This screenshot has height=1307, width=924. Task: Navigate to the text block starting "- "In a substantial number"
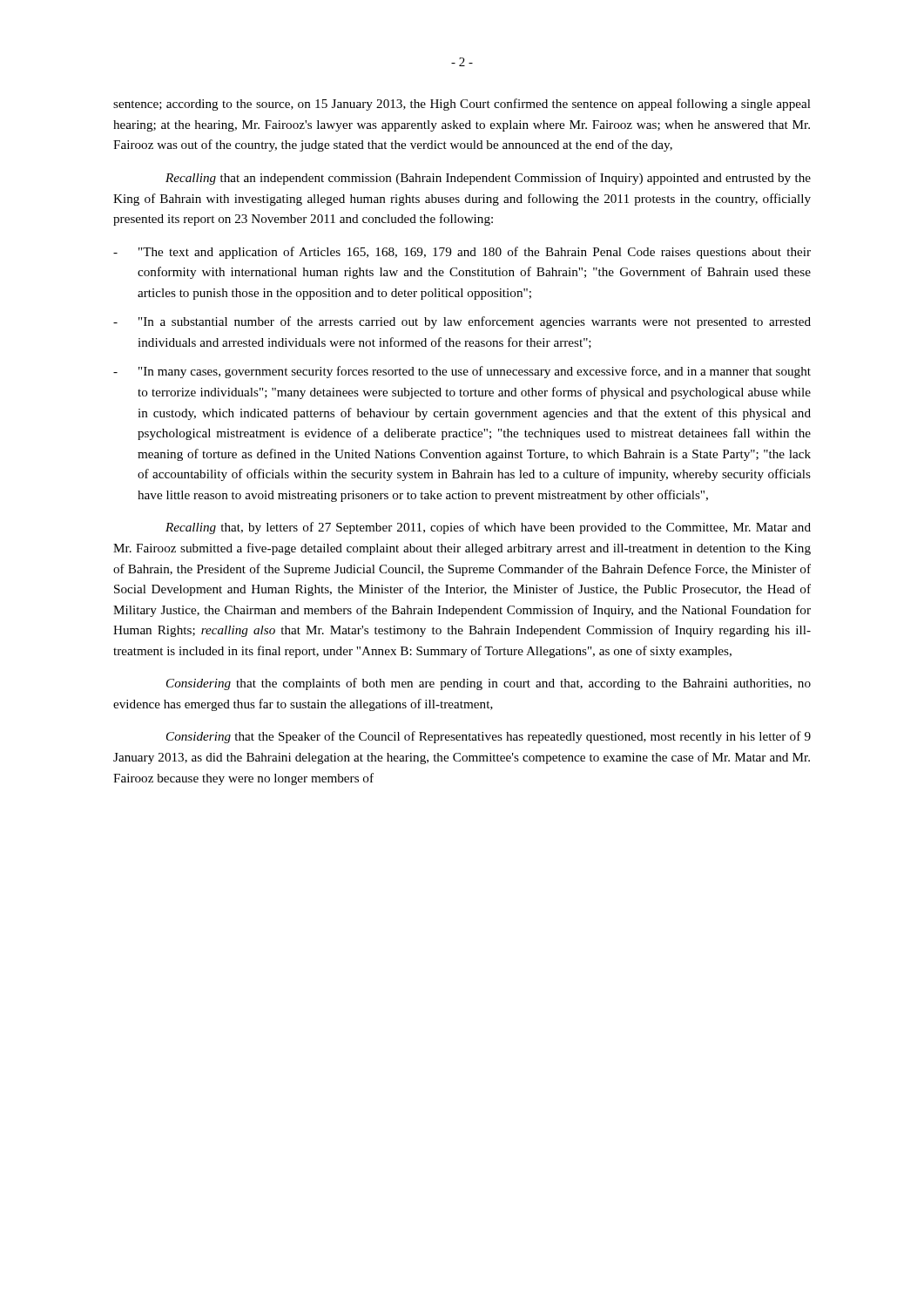[462, 332]
